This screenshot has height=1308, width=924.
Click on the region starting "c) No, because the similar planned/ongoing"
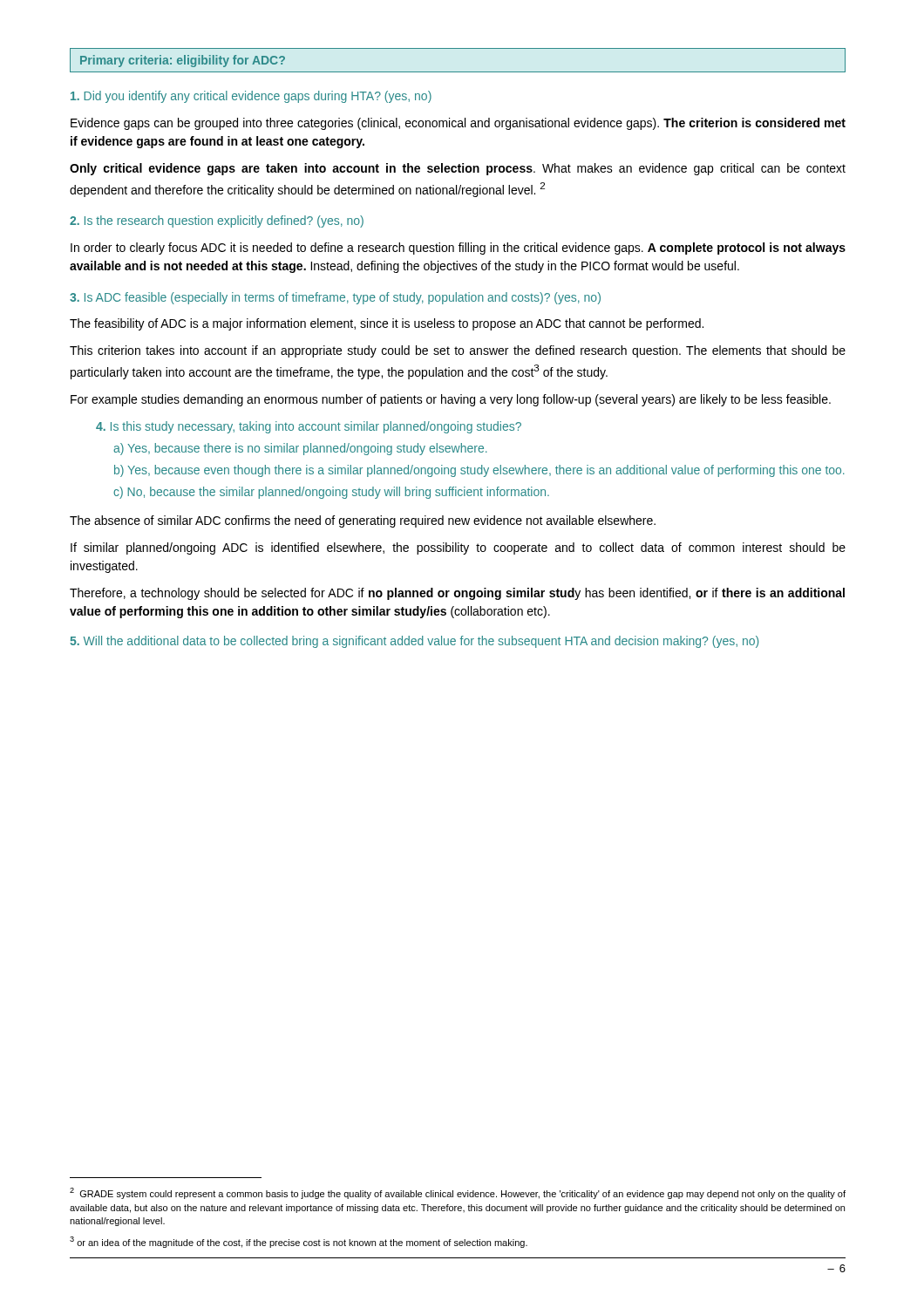pos(332,492)
